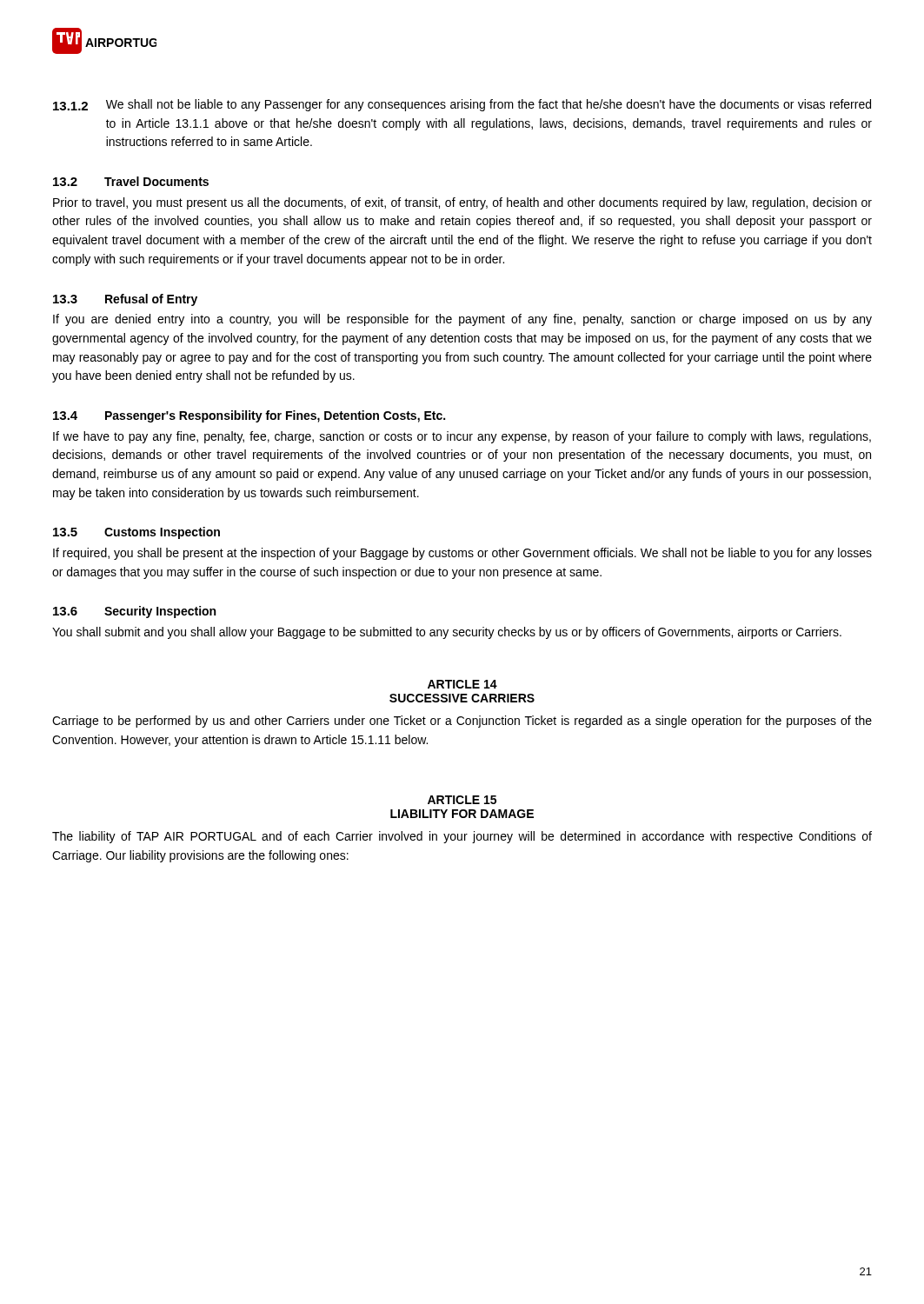Find "13.6 Security Inspection" on this page

134,611
